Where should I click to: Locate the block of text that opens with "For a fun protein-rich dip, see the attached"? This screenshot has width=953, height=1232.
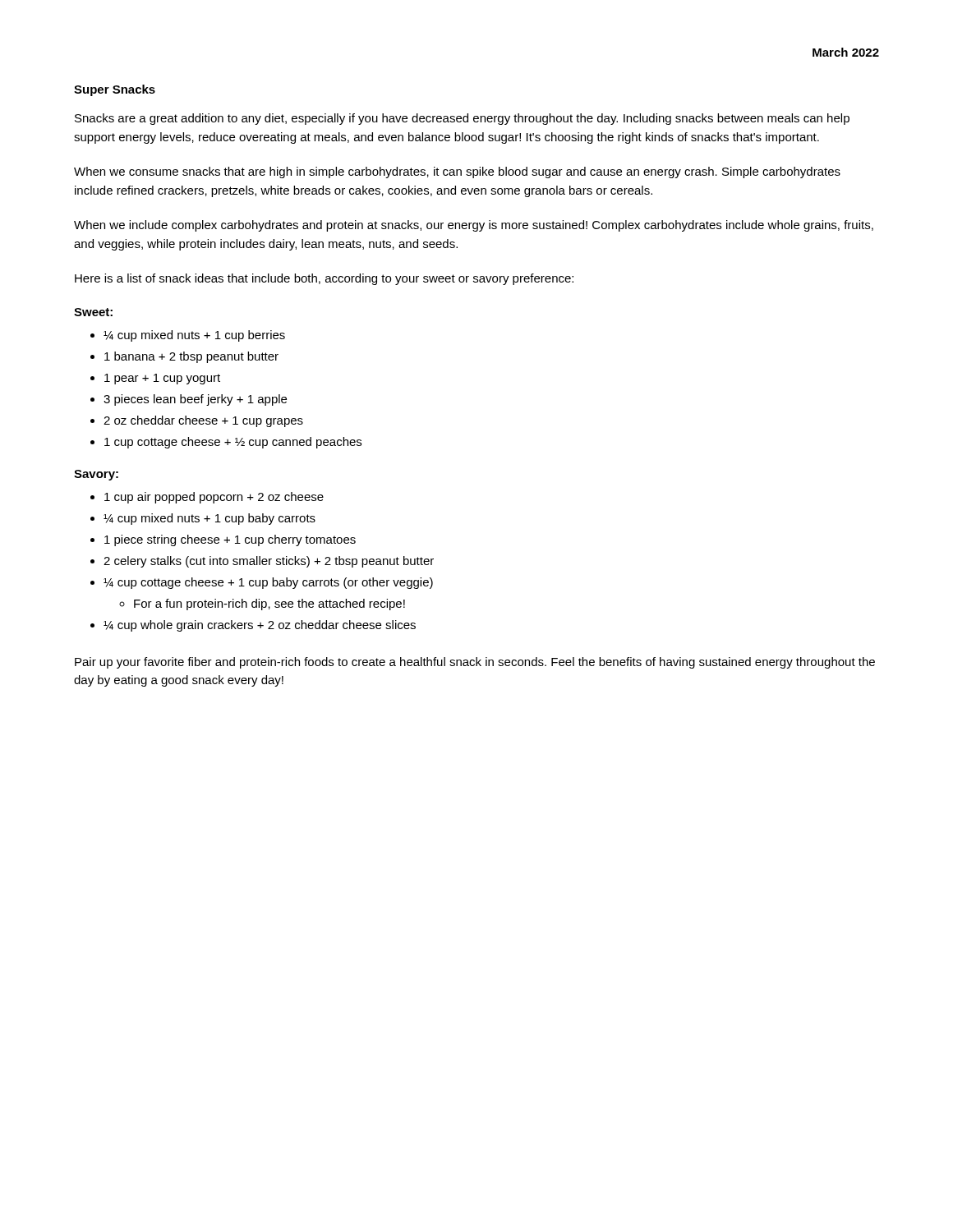(269, 603)
